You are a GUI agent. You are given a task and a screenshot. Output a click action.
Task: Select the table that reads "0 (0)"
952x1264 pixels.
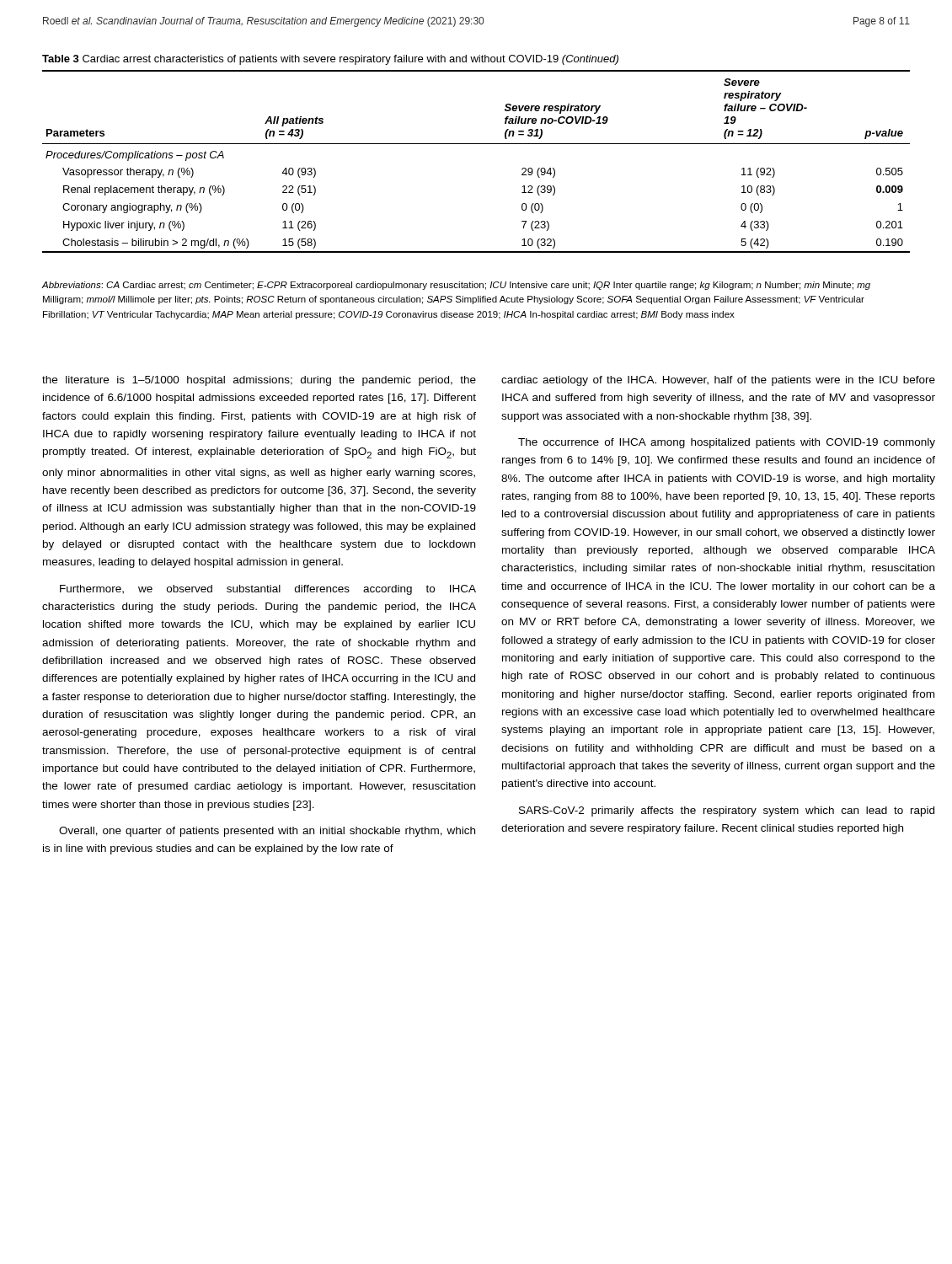click(476, 161)
